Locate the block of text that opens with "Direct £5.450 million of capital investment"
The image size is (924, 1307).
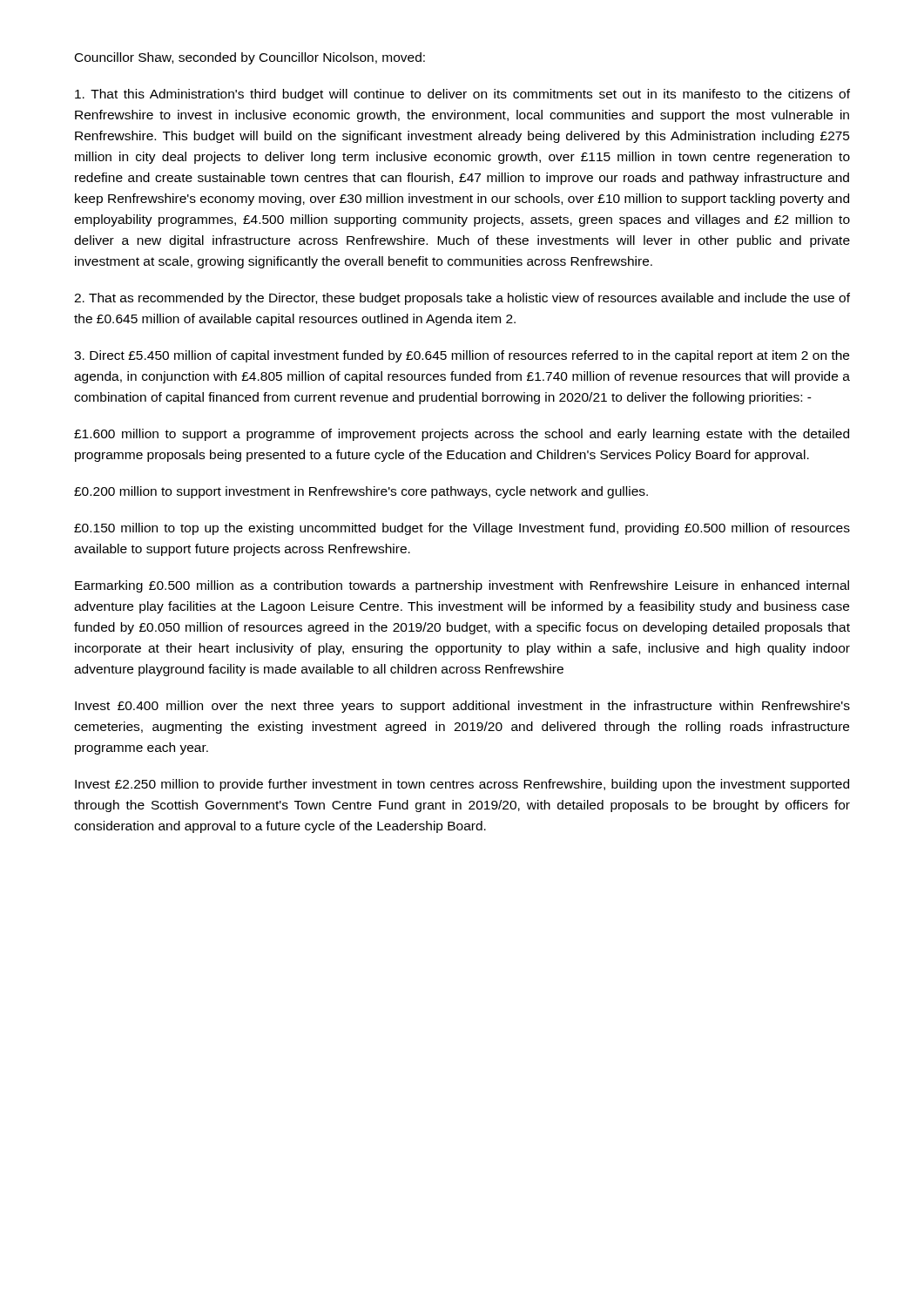coord(462,376)
